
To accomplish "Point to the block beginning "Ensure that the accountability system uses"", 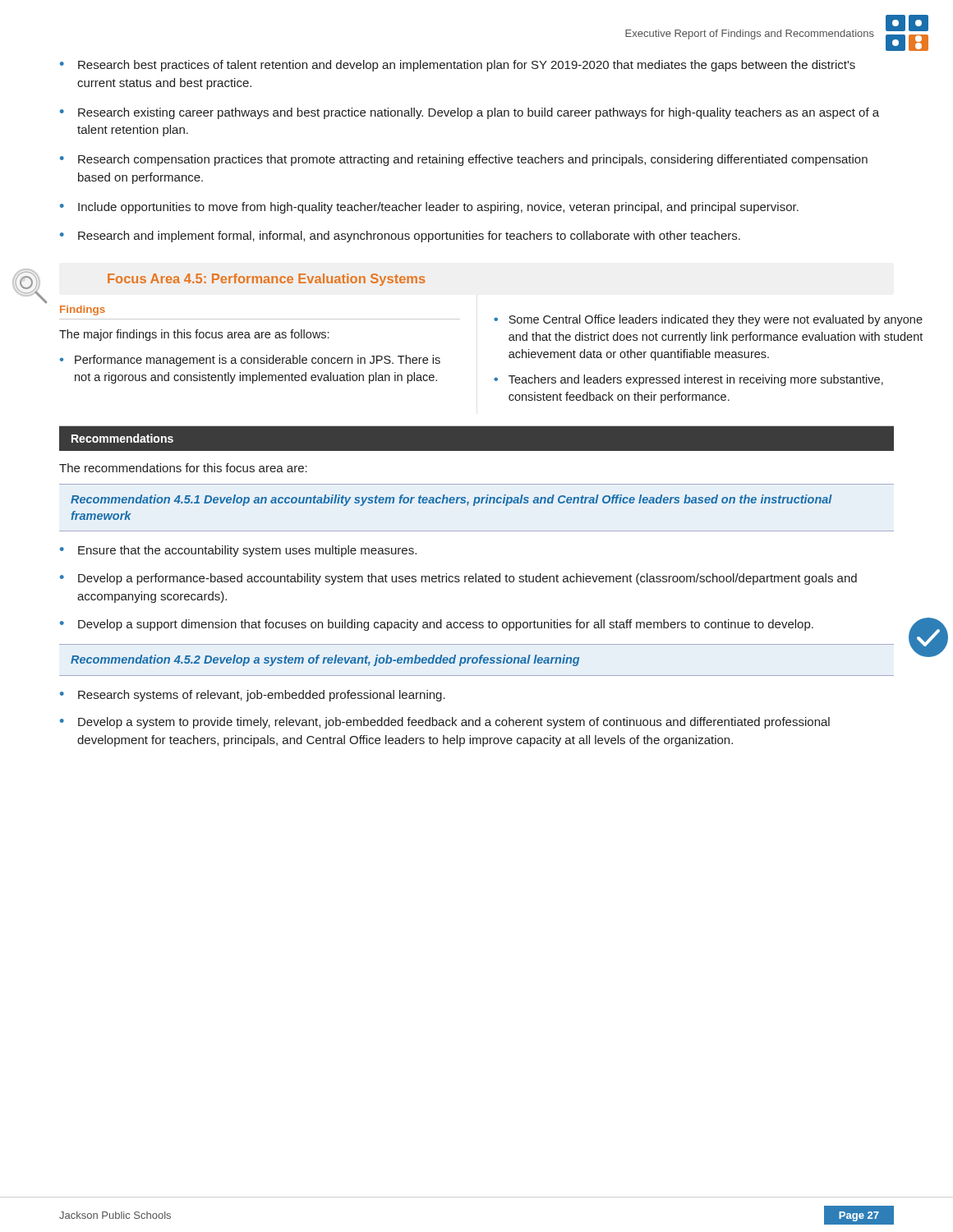I will [247, 550].
